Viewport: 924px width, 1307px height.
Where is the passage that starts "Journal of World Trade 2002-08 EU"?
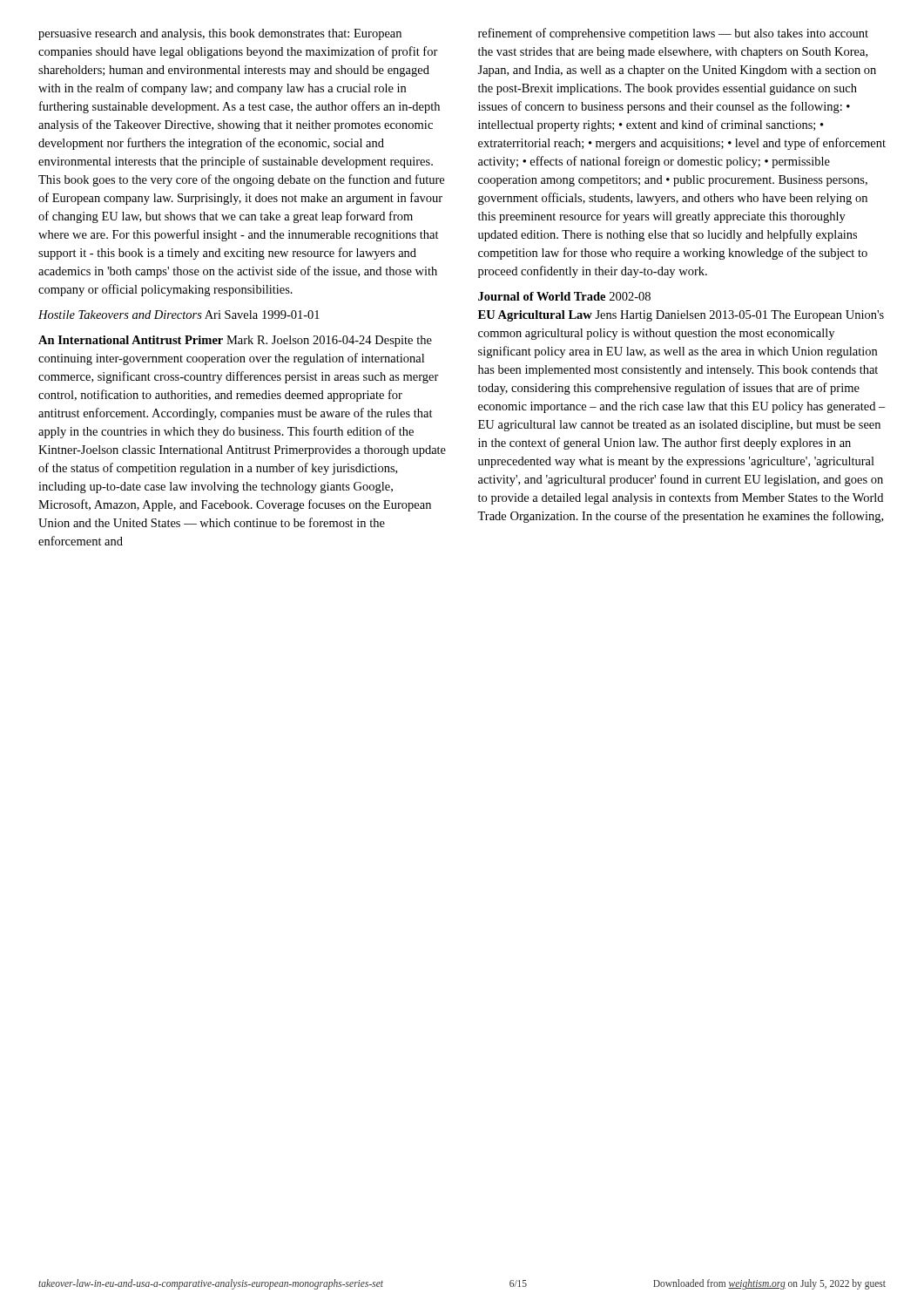coord(682,407)
